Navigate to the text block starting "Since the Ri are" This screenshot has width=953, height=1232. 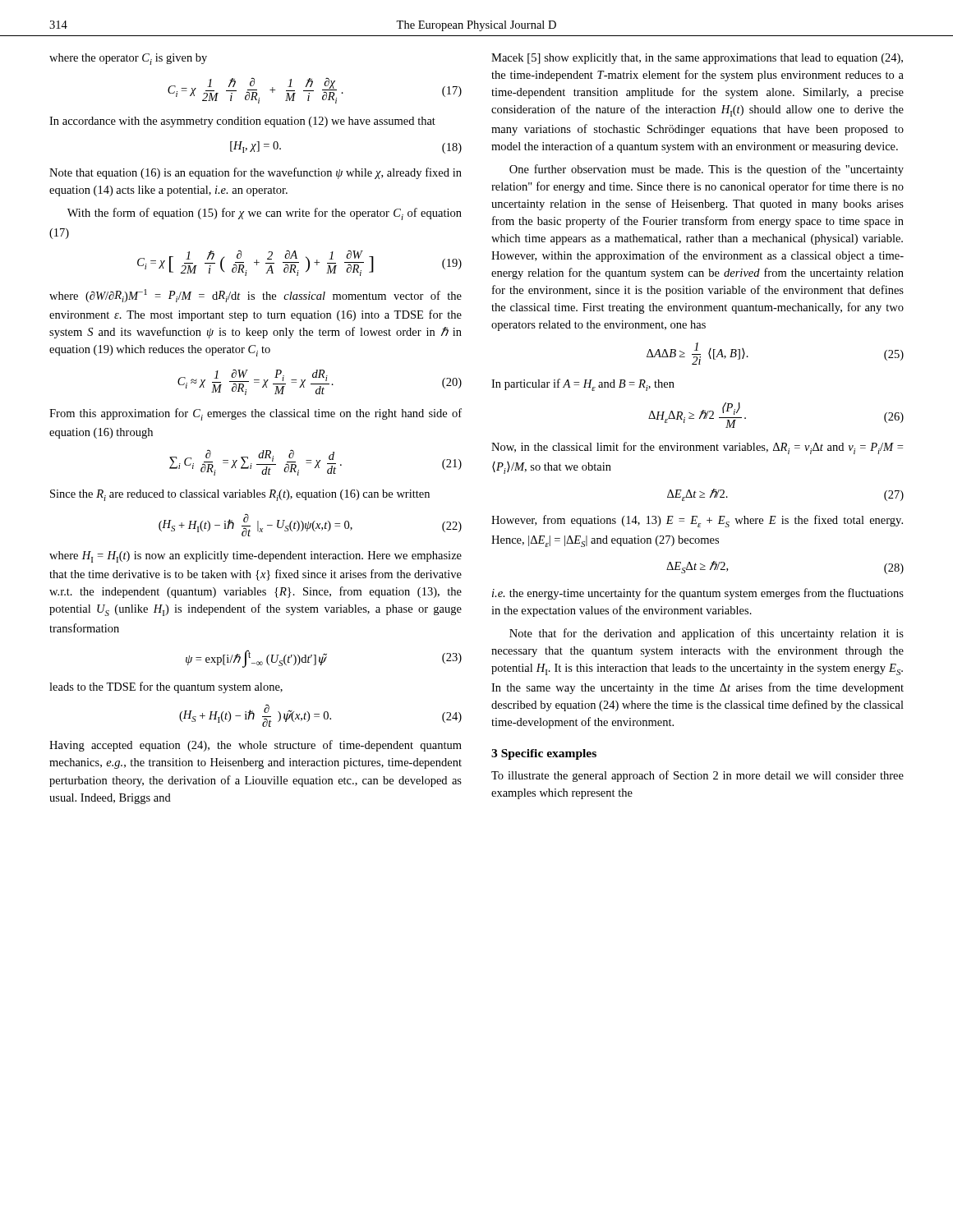click(x=255, y=495)
